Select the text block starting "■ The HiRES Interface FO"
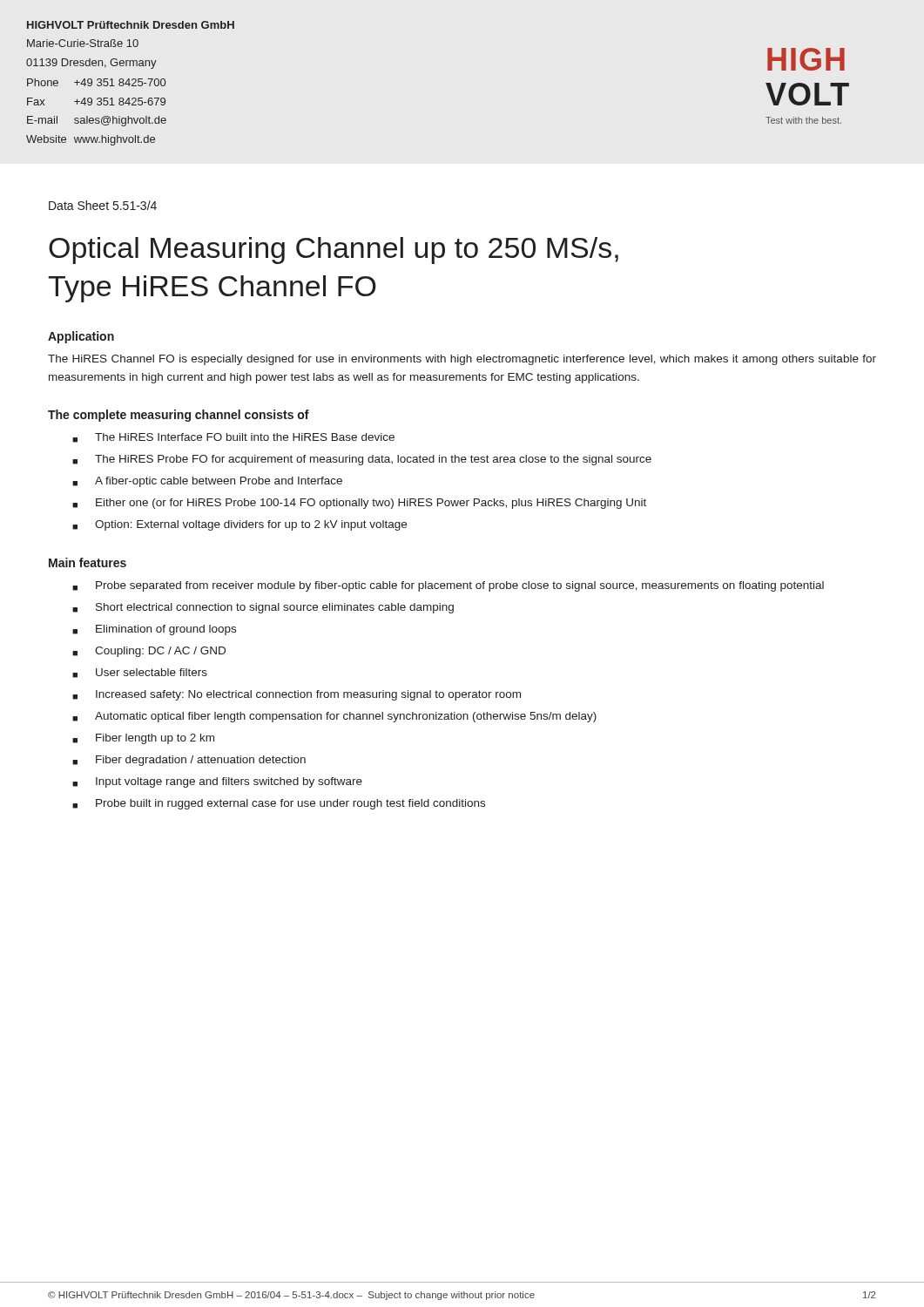 pos(233,438)
